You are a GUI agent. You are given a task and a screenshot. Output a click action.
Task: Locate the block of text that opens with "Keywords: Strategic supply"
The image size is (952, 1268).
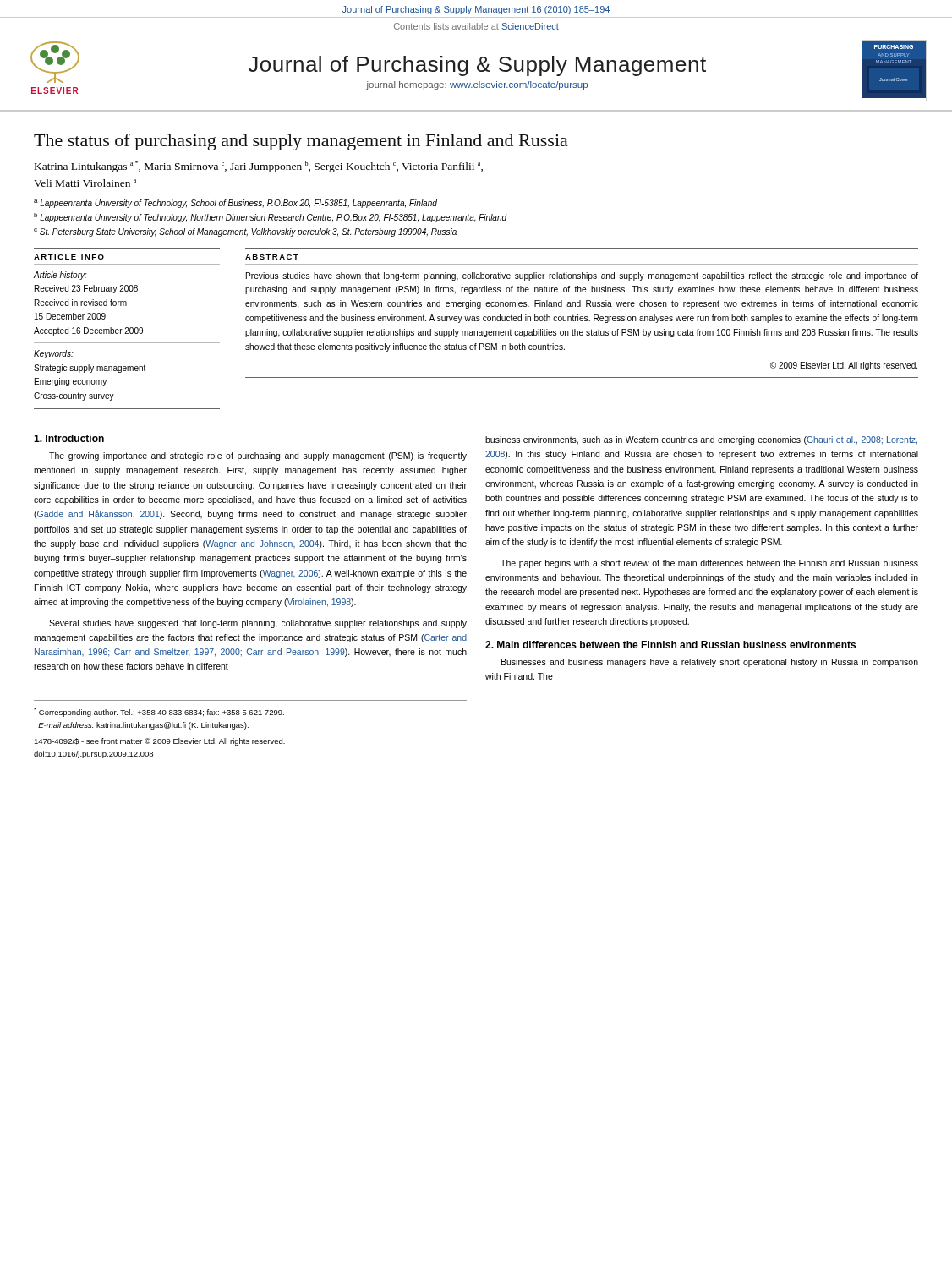90,375
